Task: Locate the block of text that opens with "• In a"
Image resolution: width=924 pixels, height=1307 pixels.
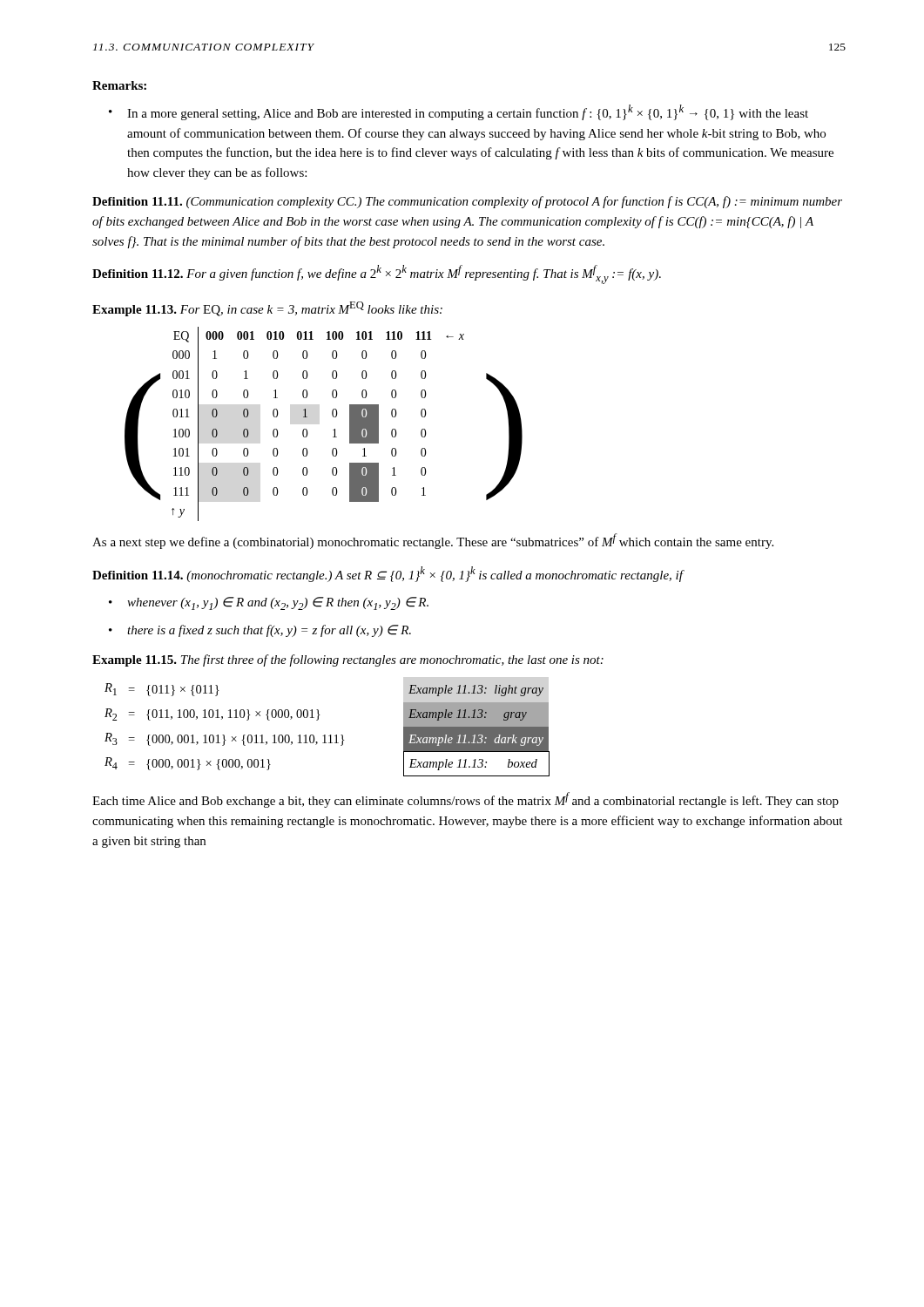Action: [477, 142]
